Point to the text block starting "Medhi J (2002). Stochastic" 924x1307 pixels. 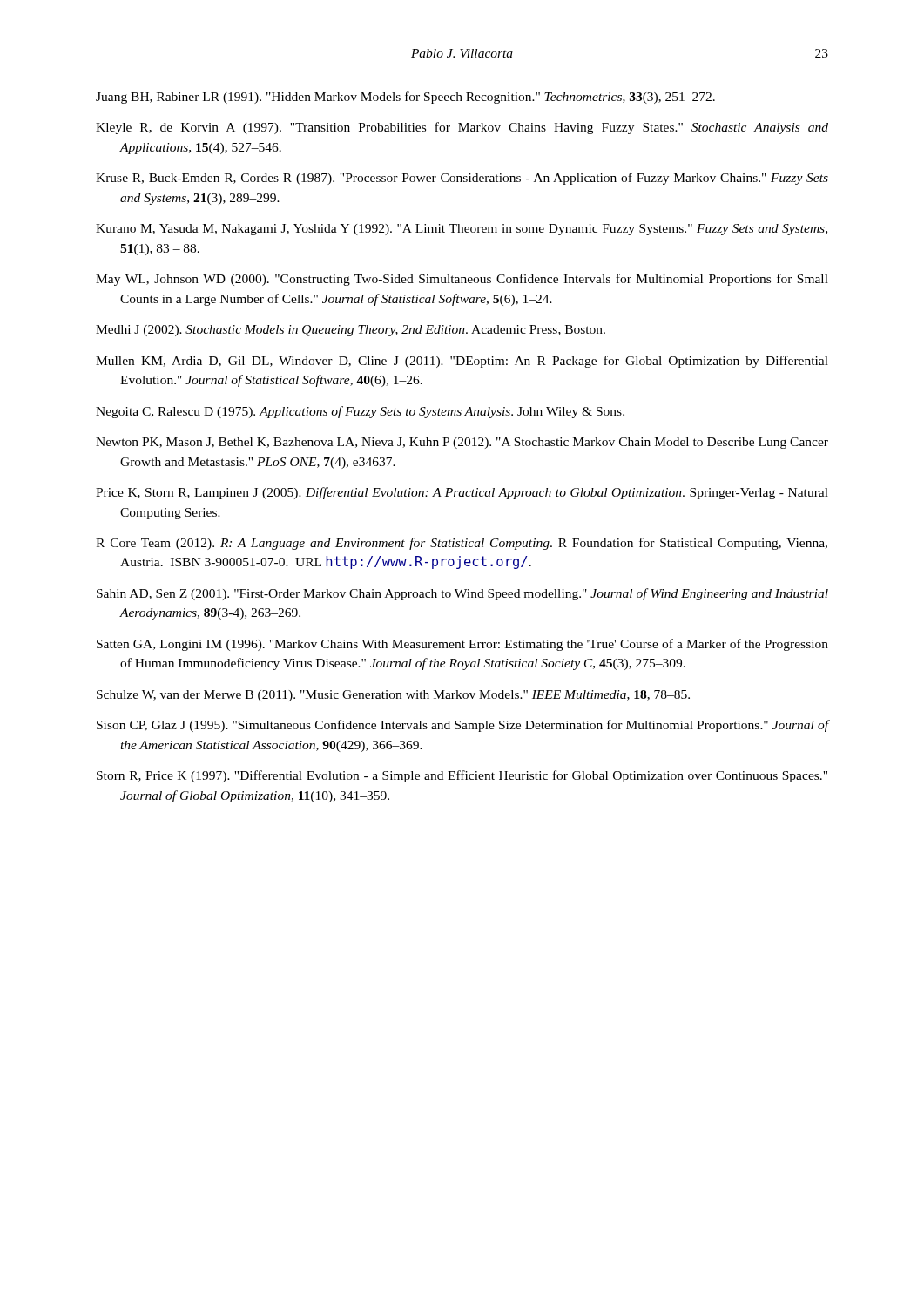(462, 330)
